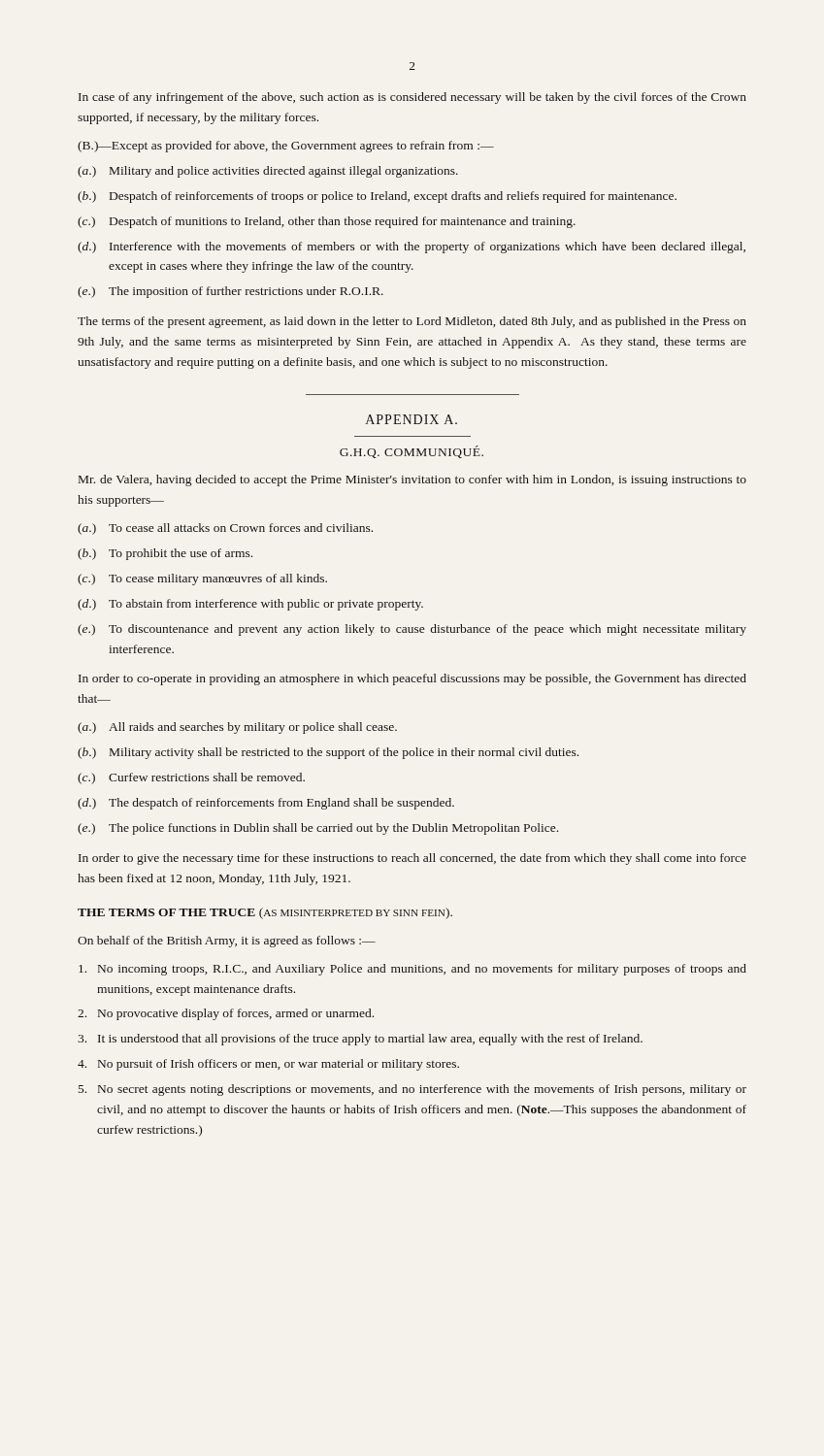
Task: Find the block on this page that starts "(c.) Curfew restrictions"
Action: pyautogui.click(x=191, y=778)
